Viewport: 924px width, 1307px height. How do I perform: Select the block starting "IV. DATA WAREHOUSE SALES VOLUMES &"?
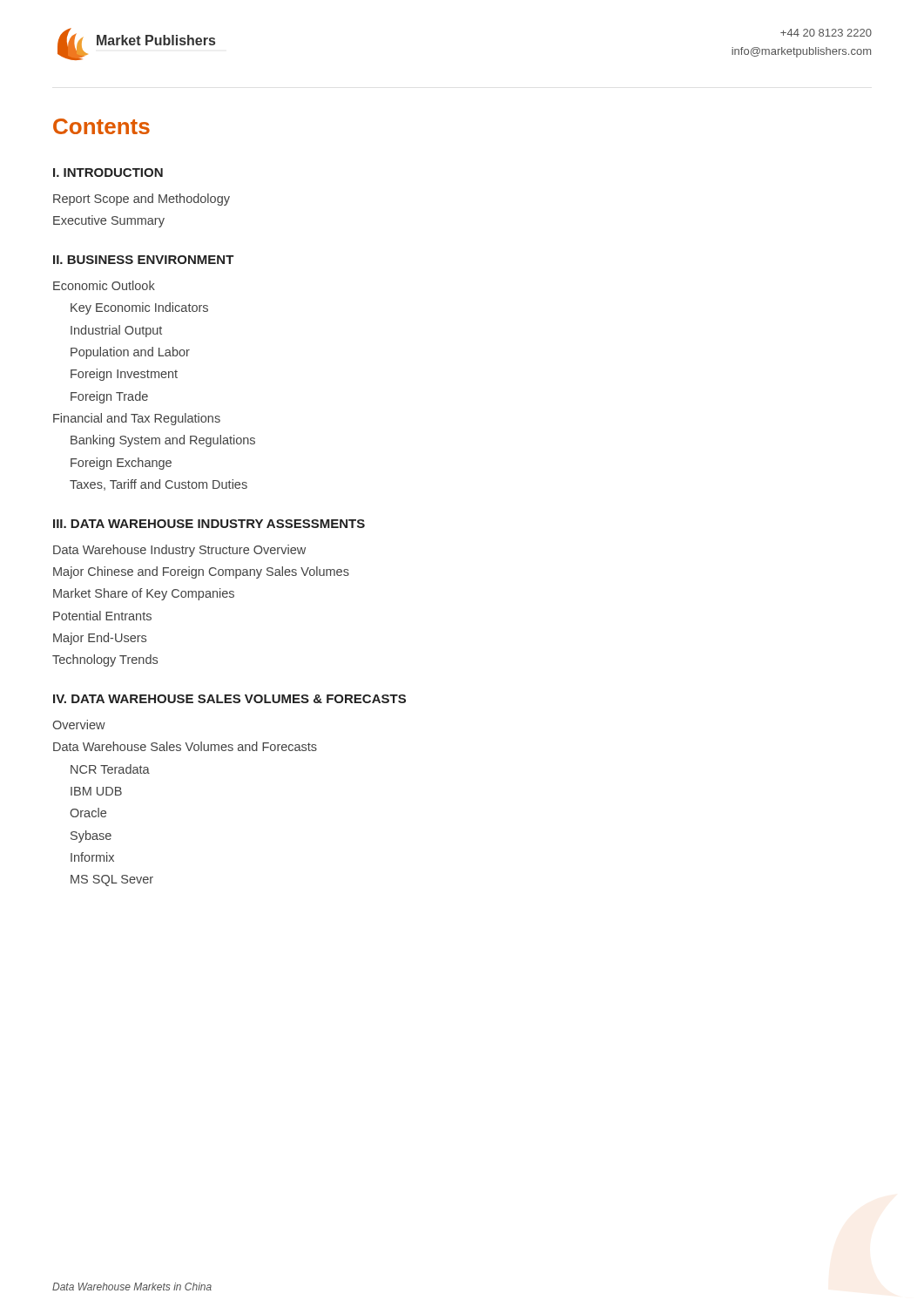pos(229,698)
